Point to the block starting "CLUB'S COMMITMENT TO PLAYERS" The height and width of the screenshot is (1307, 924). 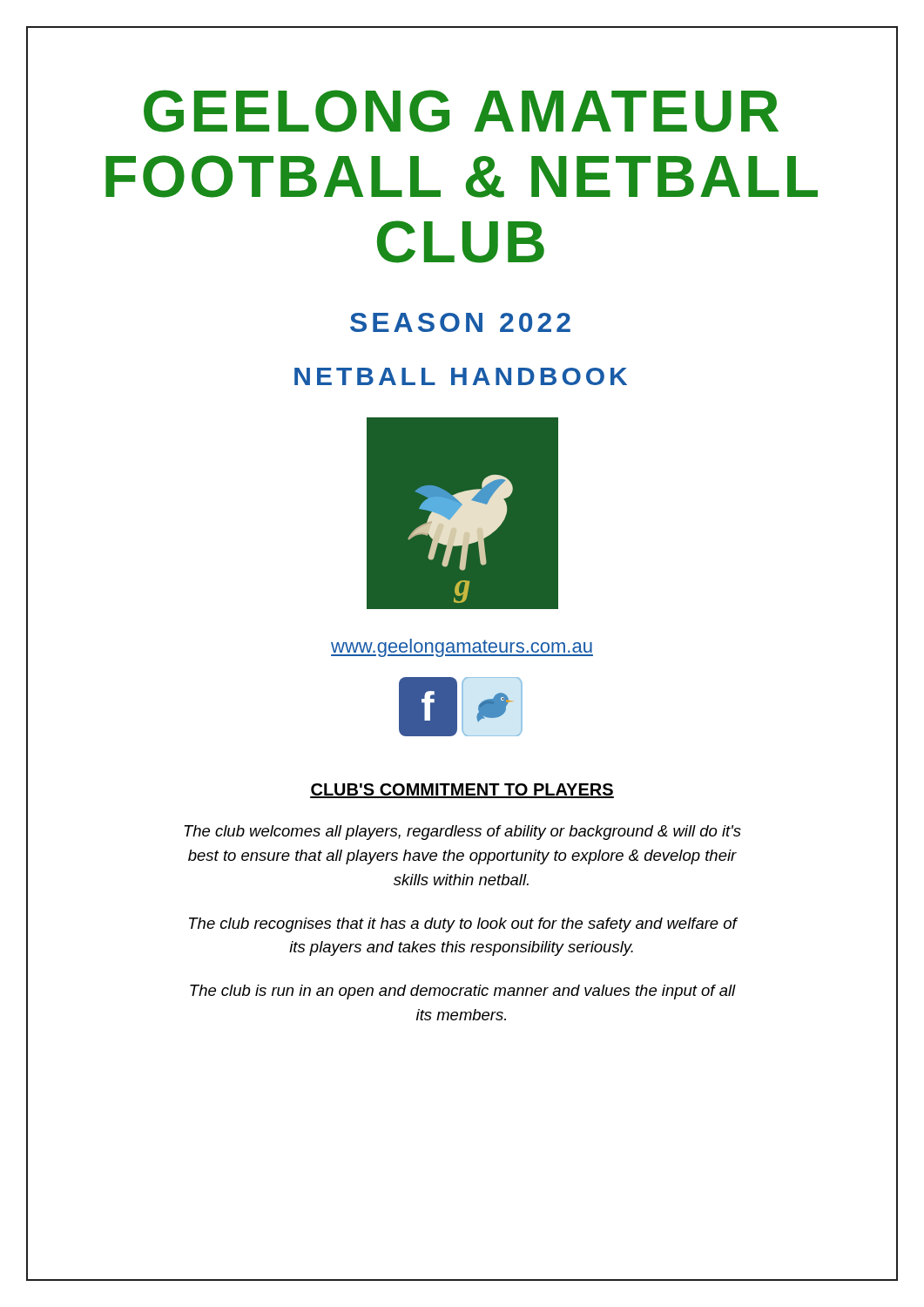[x=462, y=790]
